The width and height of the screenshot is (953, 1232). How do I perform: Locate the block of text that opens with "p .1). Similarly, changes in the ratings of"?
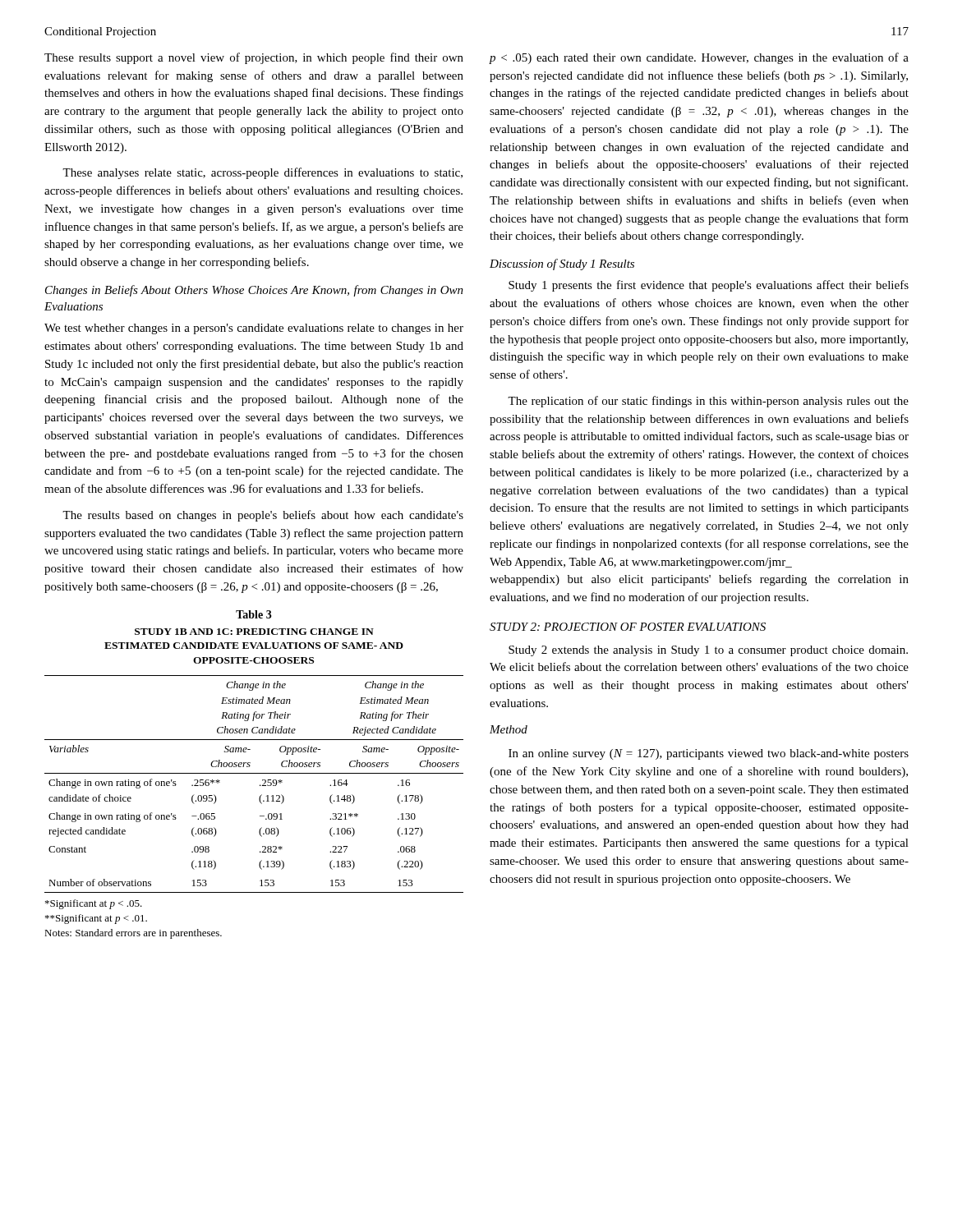tap(699, 147)
